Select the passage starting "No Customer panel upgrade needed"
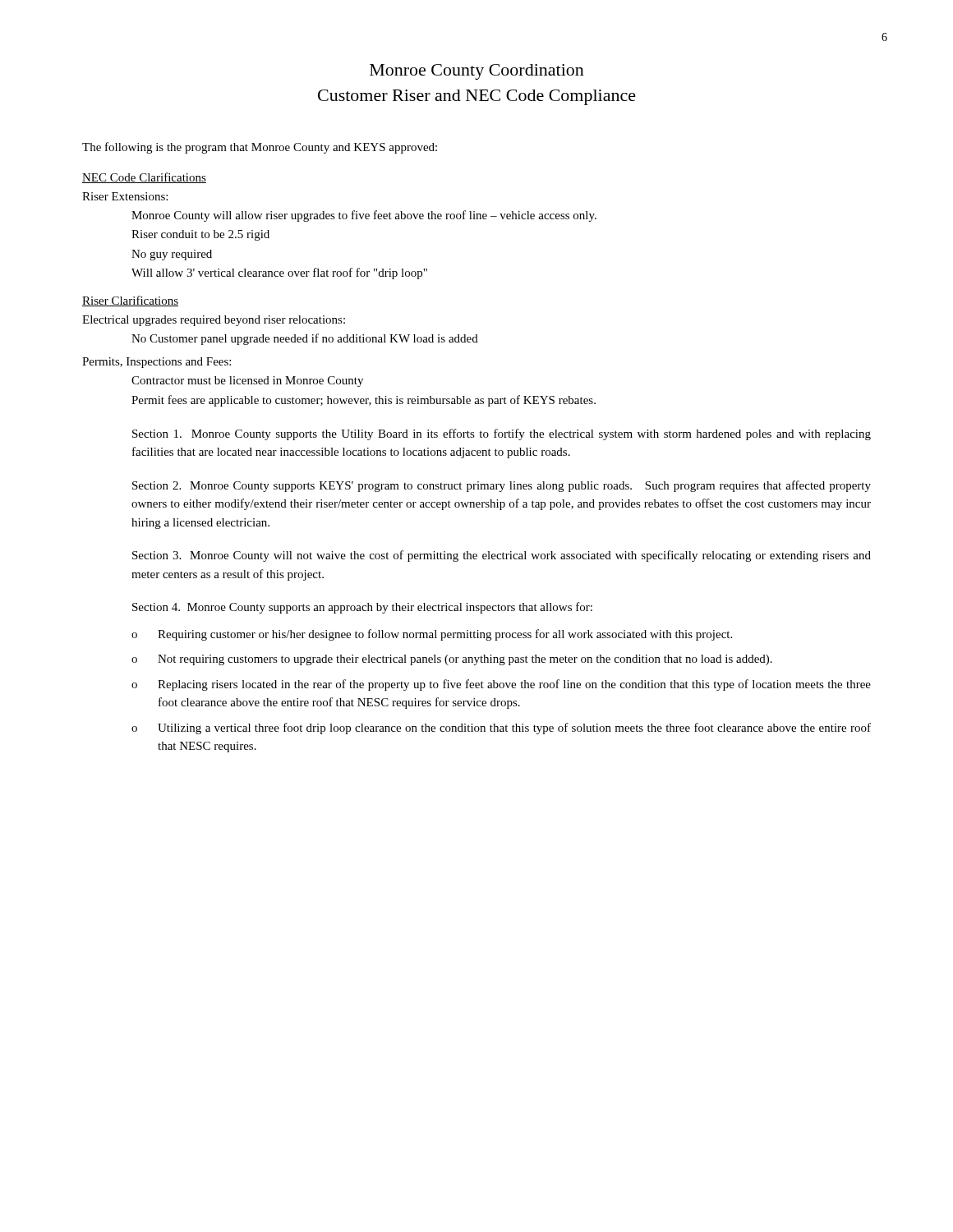Viewport: 953px width, 1232px height. click(305, 338)
